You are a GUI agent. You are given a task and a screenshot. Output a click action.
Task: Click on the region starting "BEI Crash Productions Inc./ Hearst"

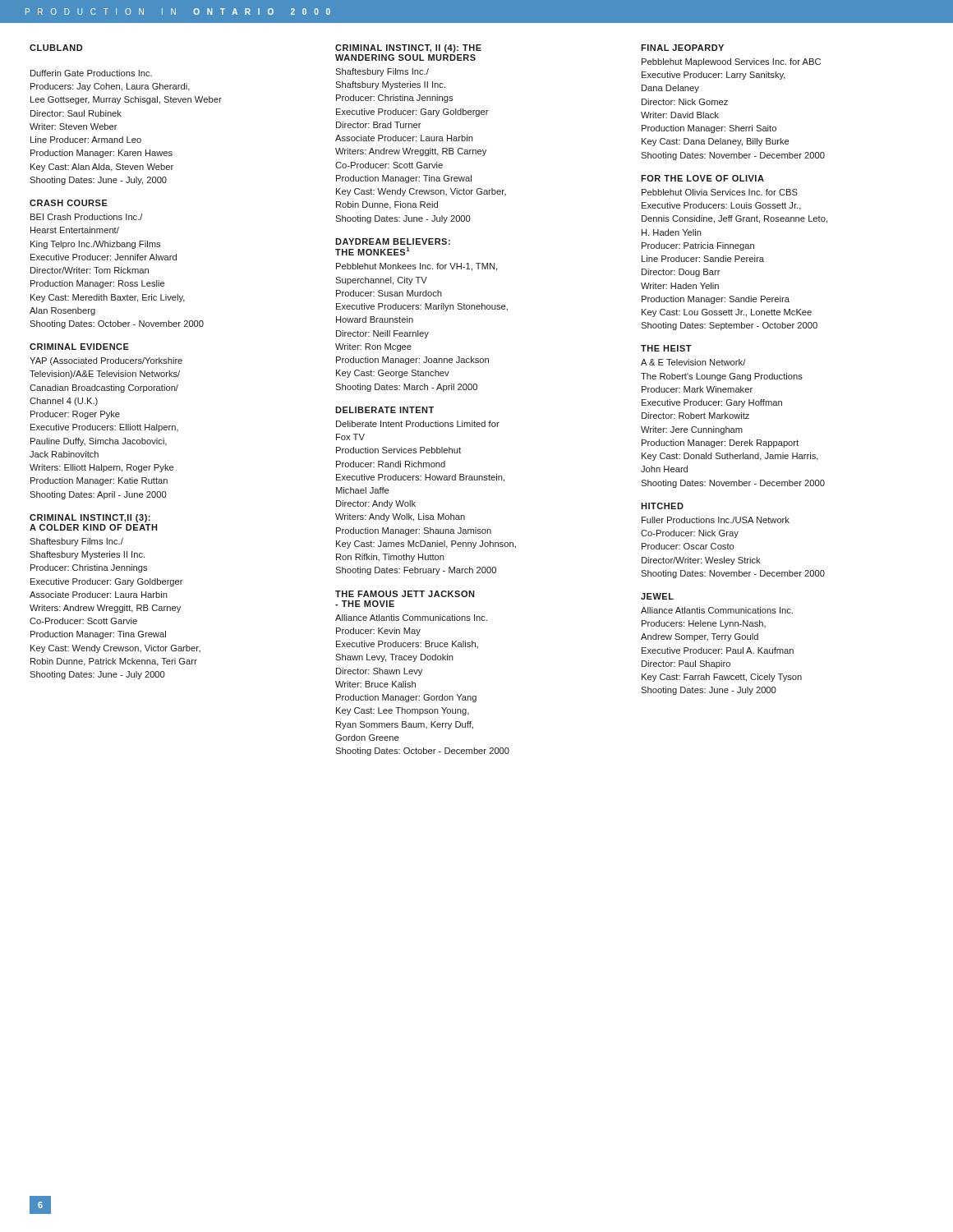pyautogui.click(x=117, y=270)
